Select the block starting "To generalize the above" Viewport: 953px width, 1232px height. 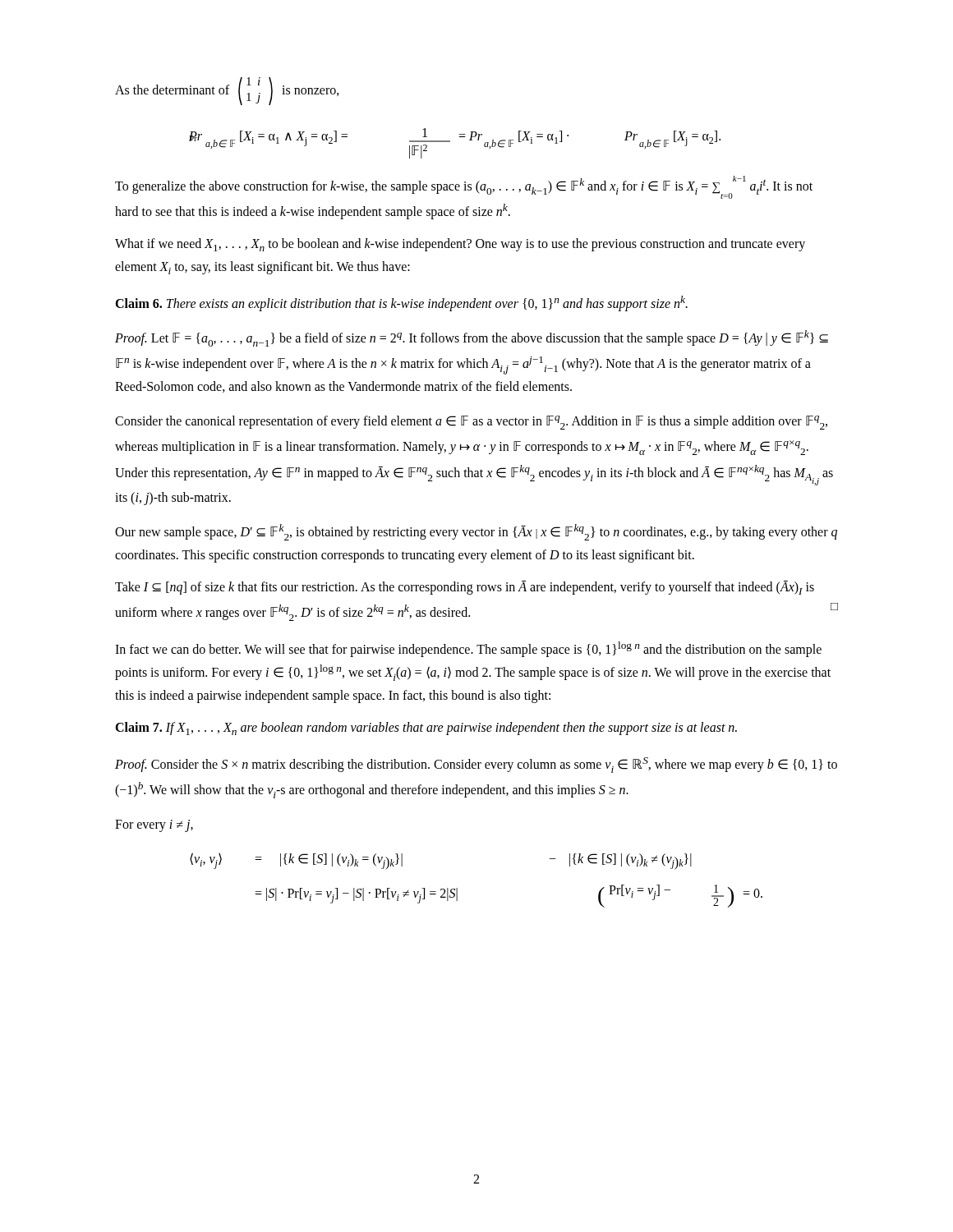point(464,197)
